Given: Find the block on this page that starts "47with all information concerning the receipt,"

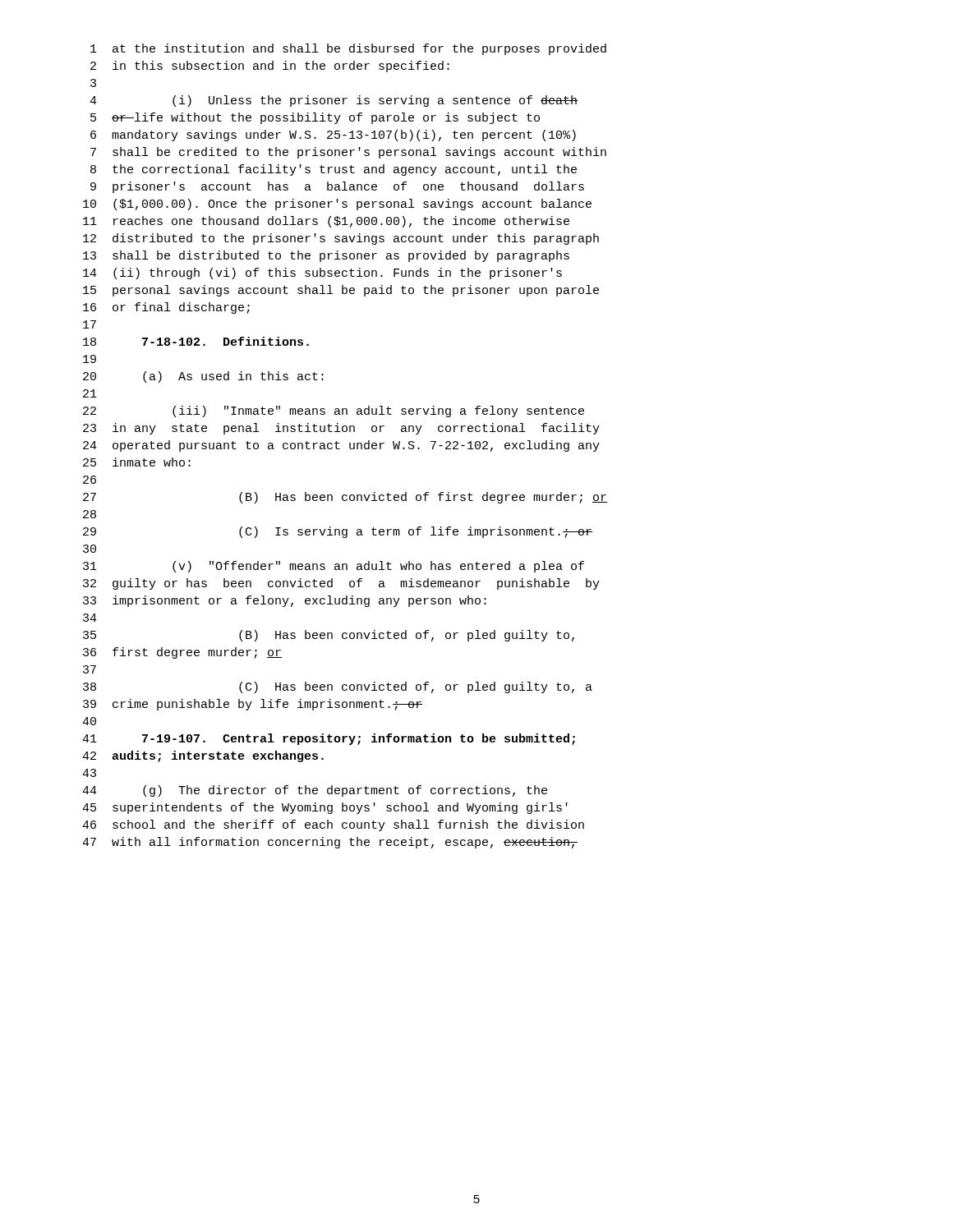Looking at the screenshot, I should pos(326,843).
